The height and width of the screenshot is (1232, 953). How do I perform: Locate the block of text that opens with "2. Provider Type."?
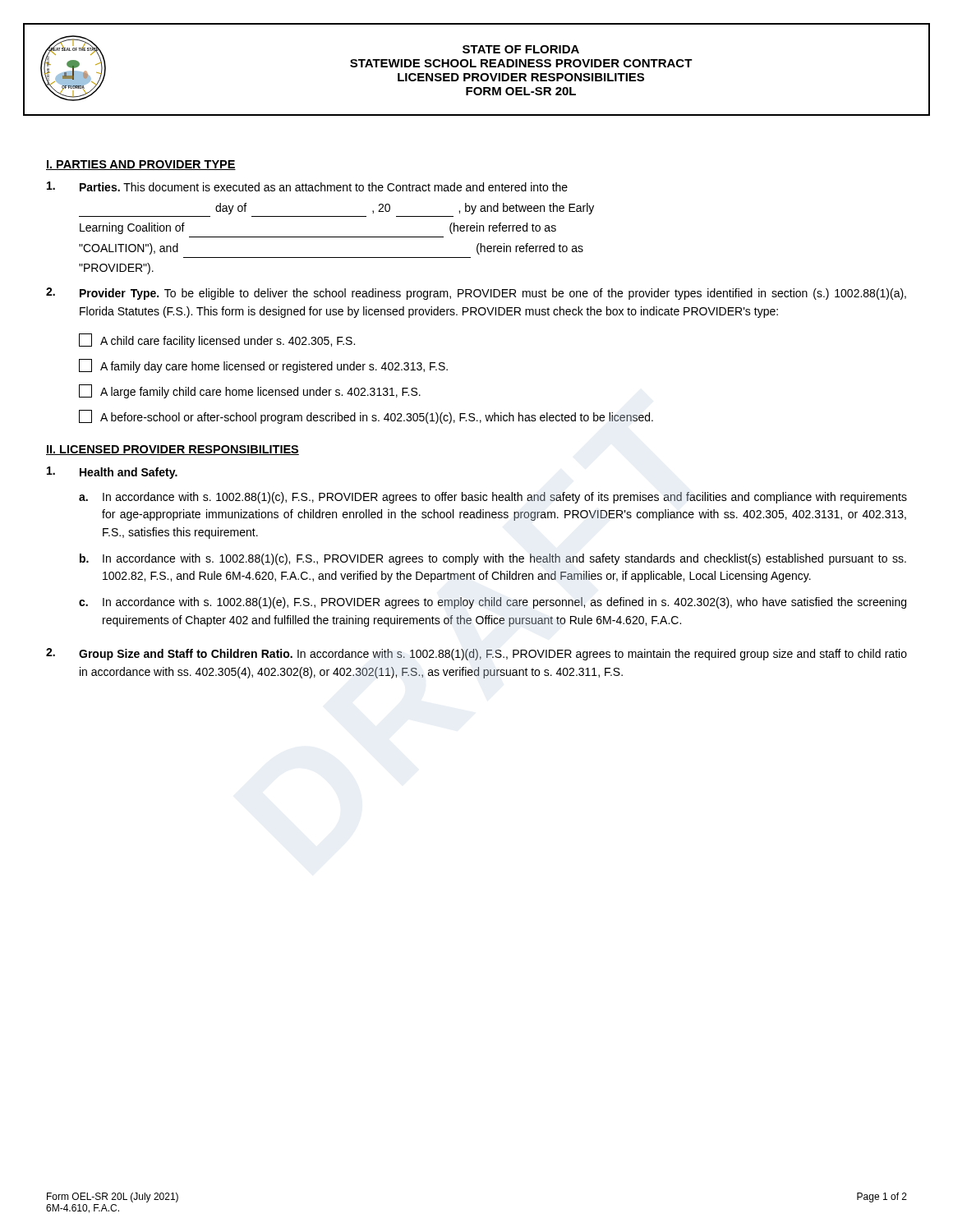pyautogui.click(x=476, y=294)
